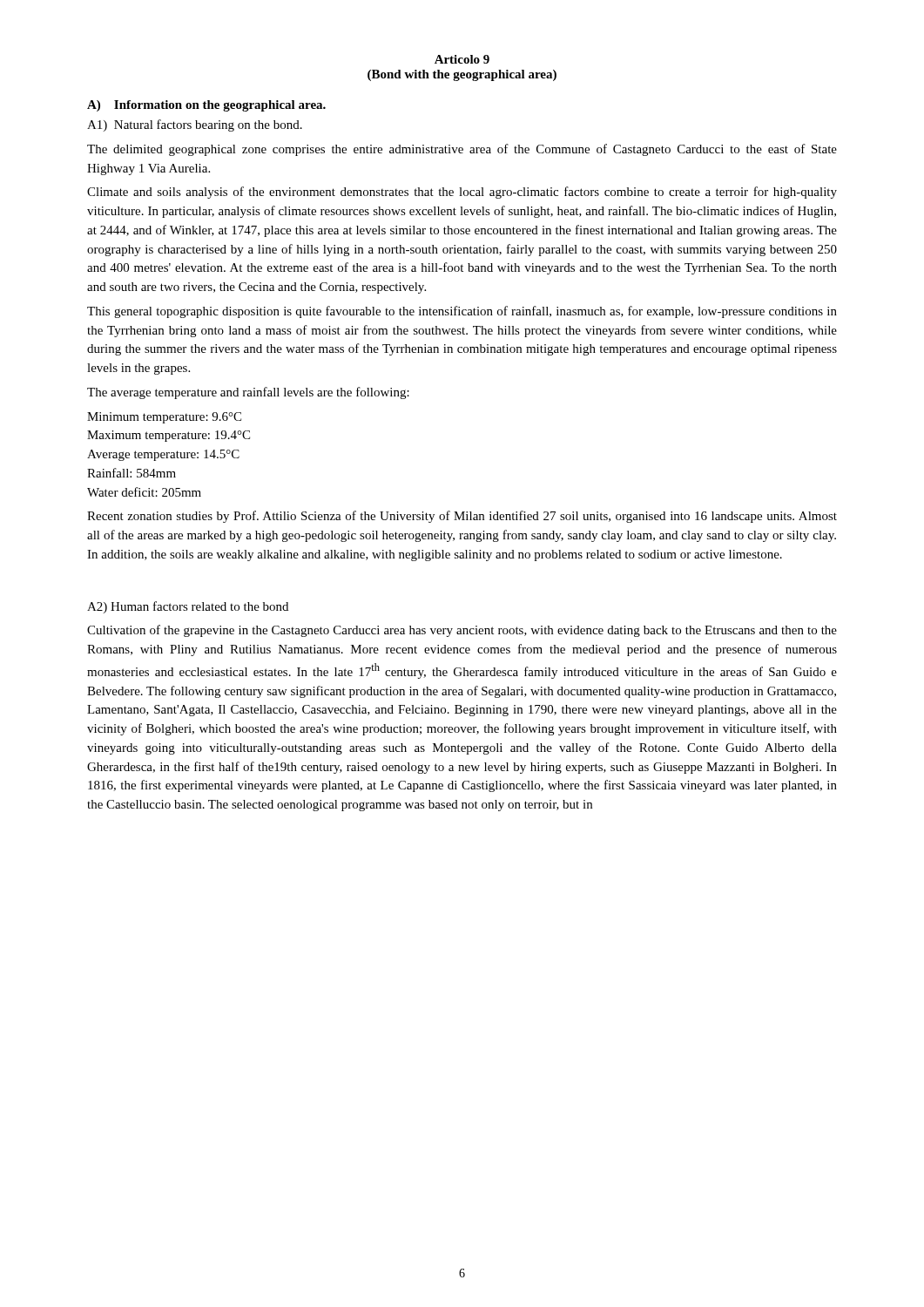Locate the block of text that opens with "Cultivation of the grapevine in the Castagneto"
924x1307 pixels.
[x=462, y=717]
